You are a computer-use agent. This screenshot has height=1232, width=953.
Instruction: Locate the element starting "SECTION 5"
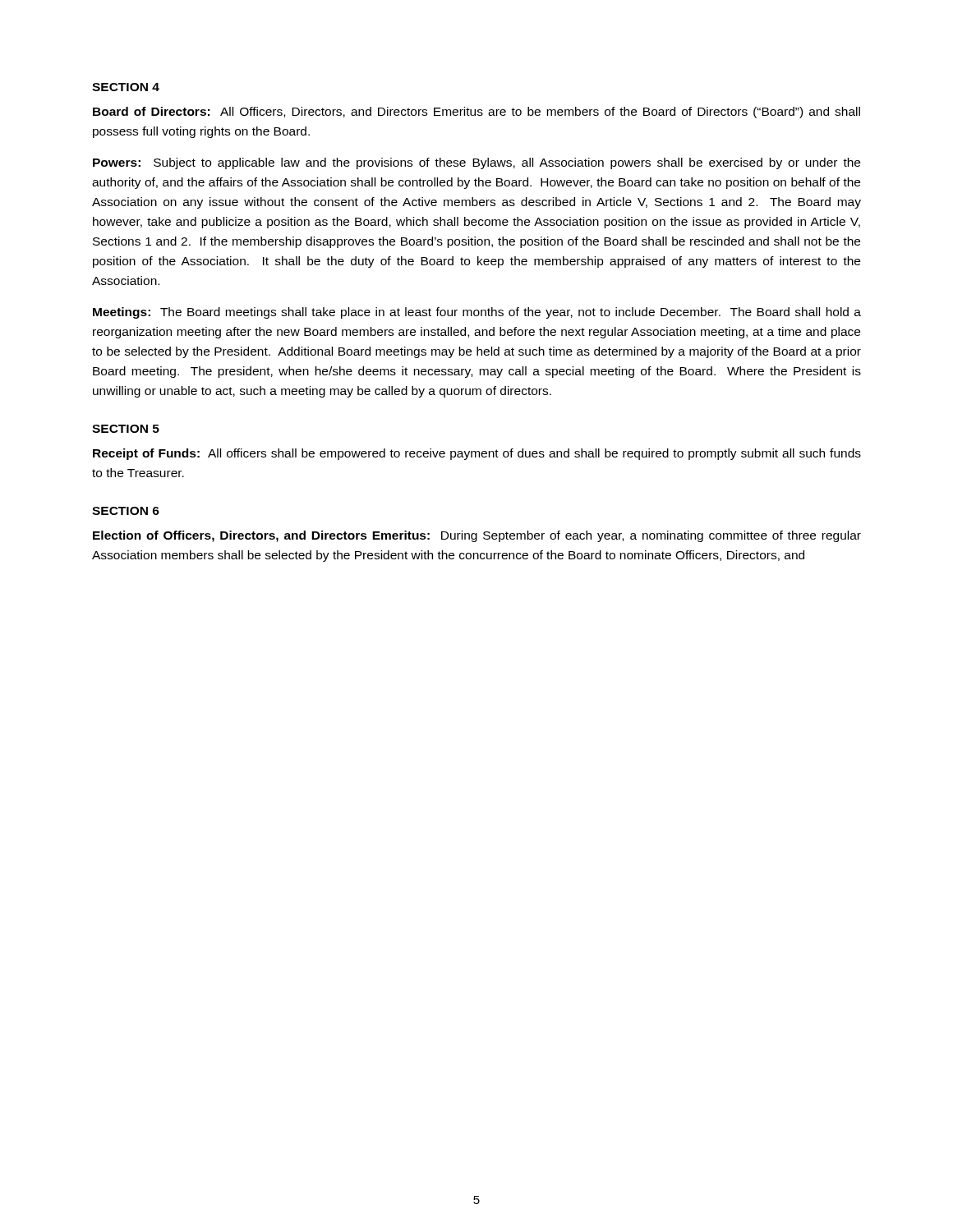click(x=126, y=429)
